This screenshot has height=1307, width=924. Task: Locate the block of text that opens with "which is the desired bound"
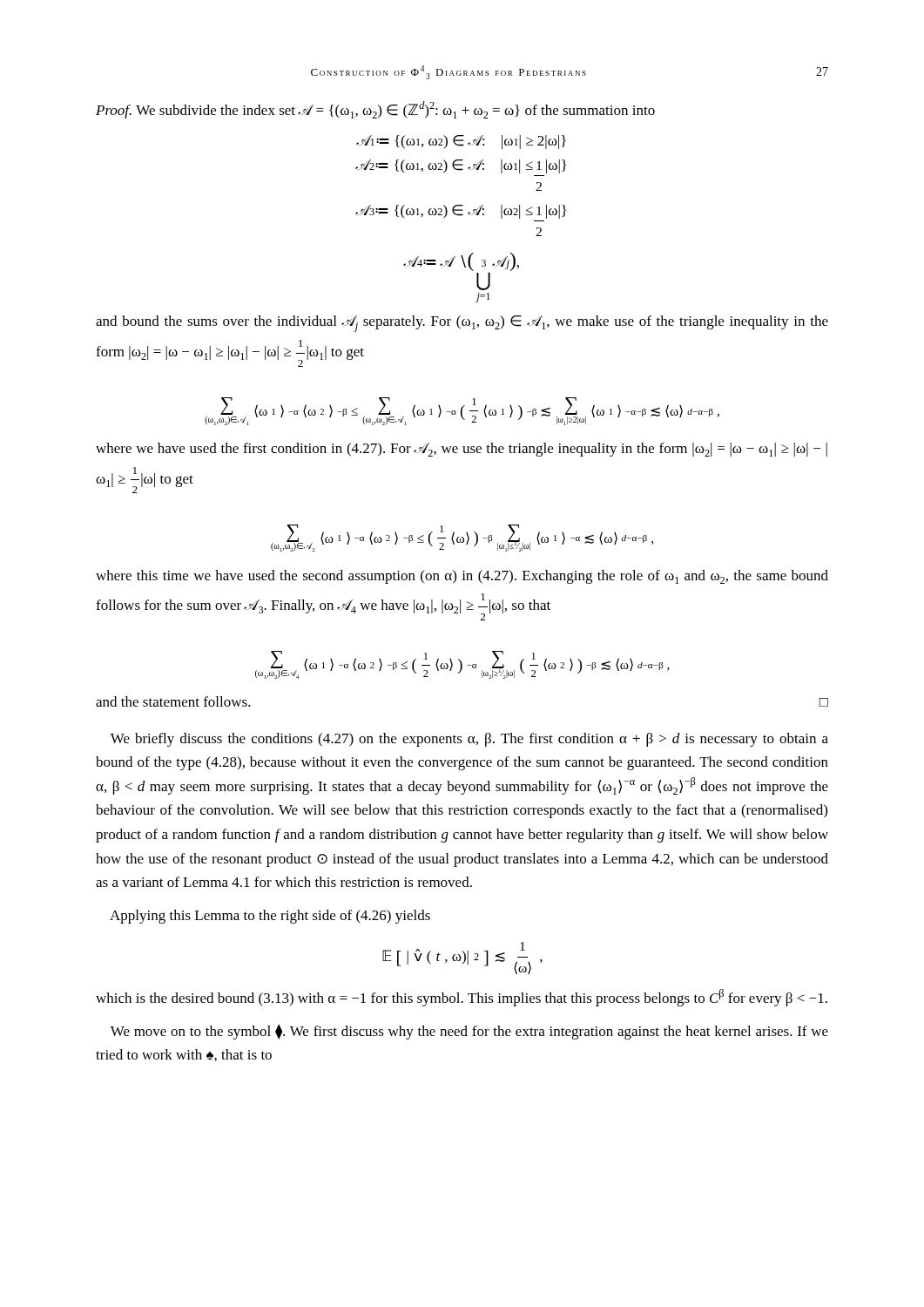coord(462,997)
